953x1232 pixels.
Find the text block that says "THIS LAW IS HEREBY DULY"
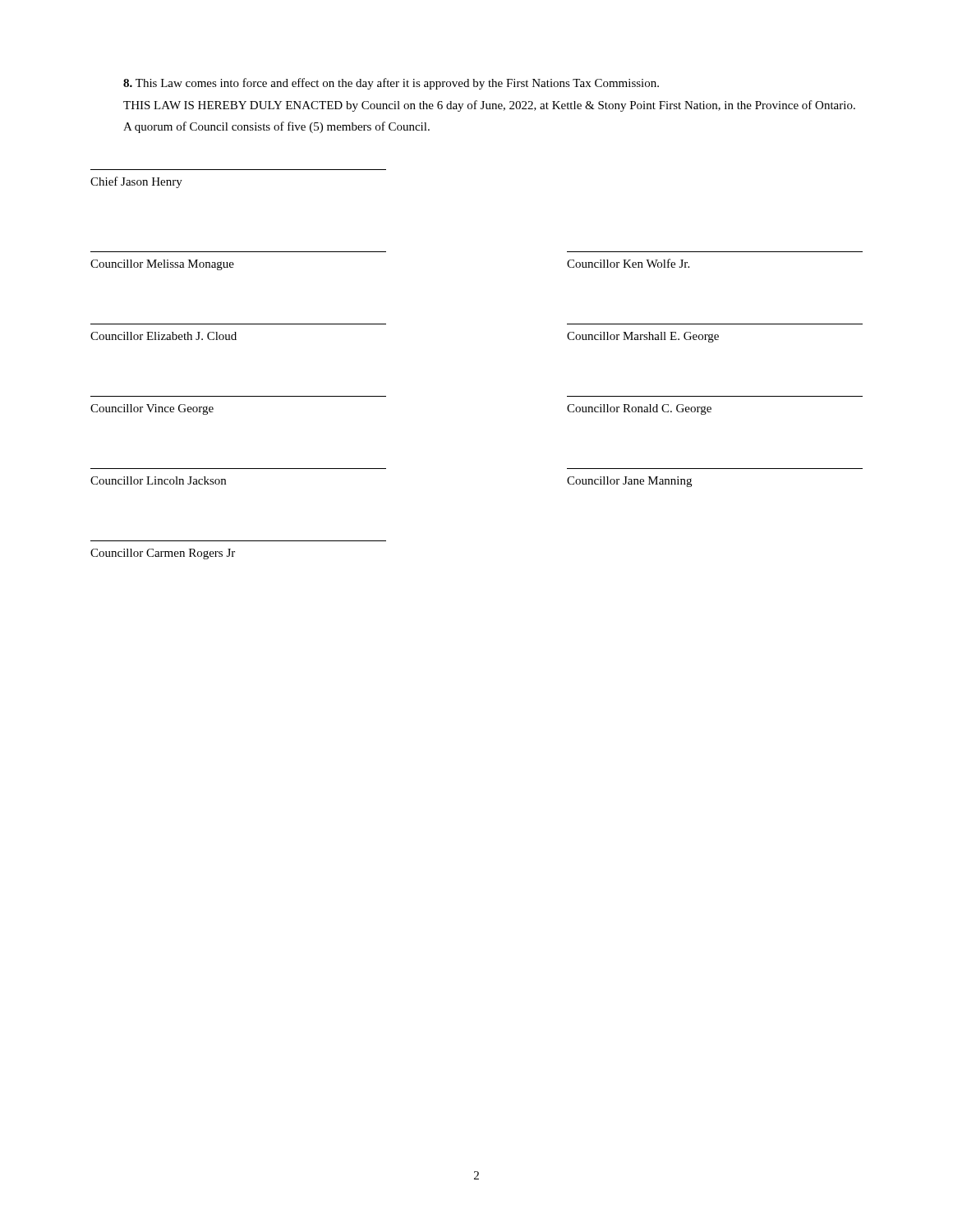(x=490, y=105)
